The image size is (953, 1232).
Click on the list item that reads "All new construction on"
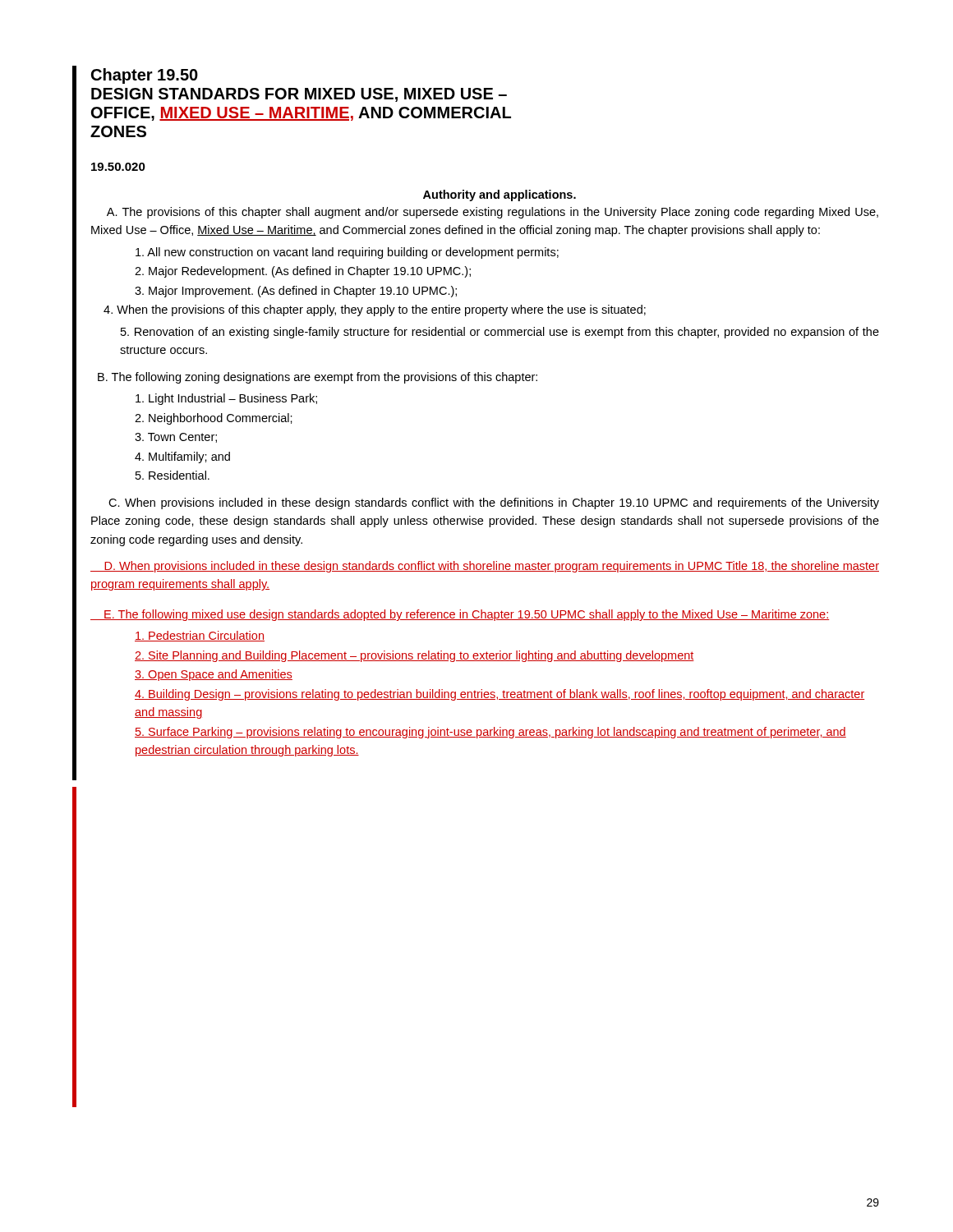(347, 252)
